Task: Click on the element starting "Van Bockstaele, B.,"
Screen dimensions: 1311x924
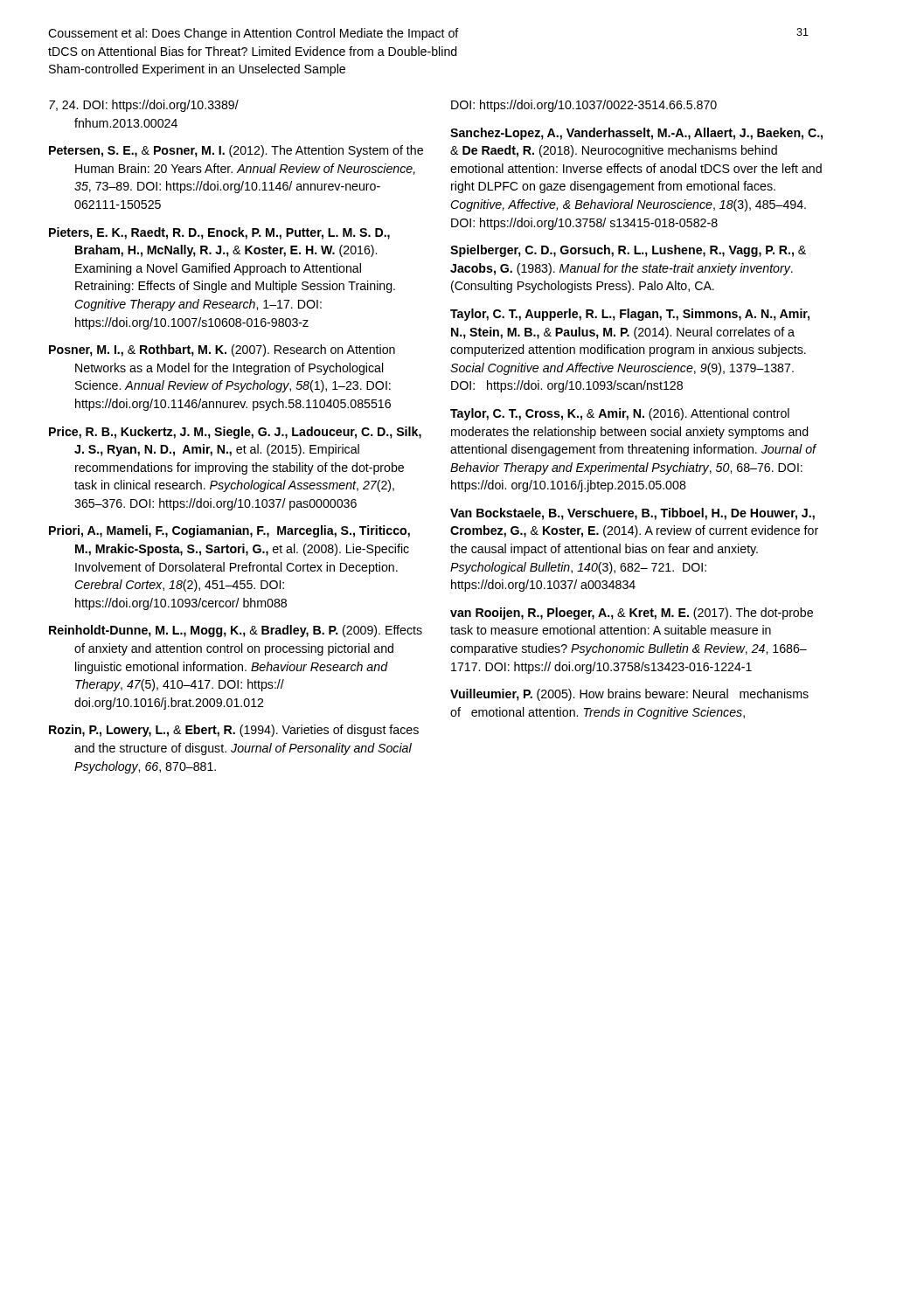Action: pyautogui.click(x=634, y=549)
